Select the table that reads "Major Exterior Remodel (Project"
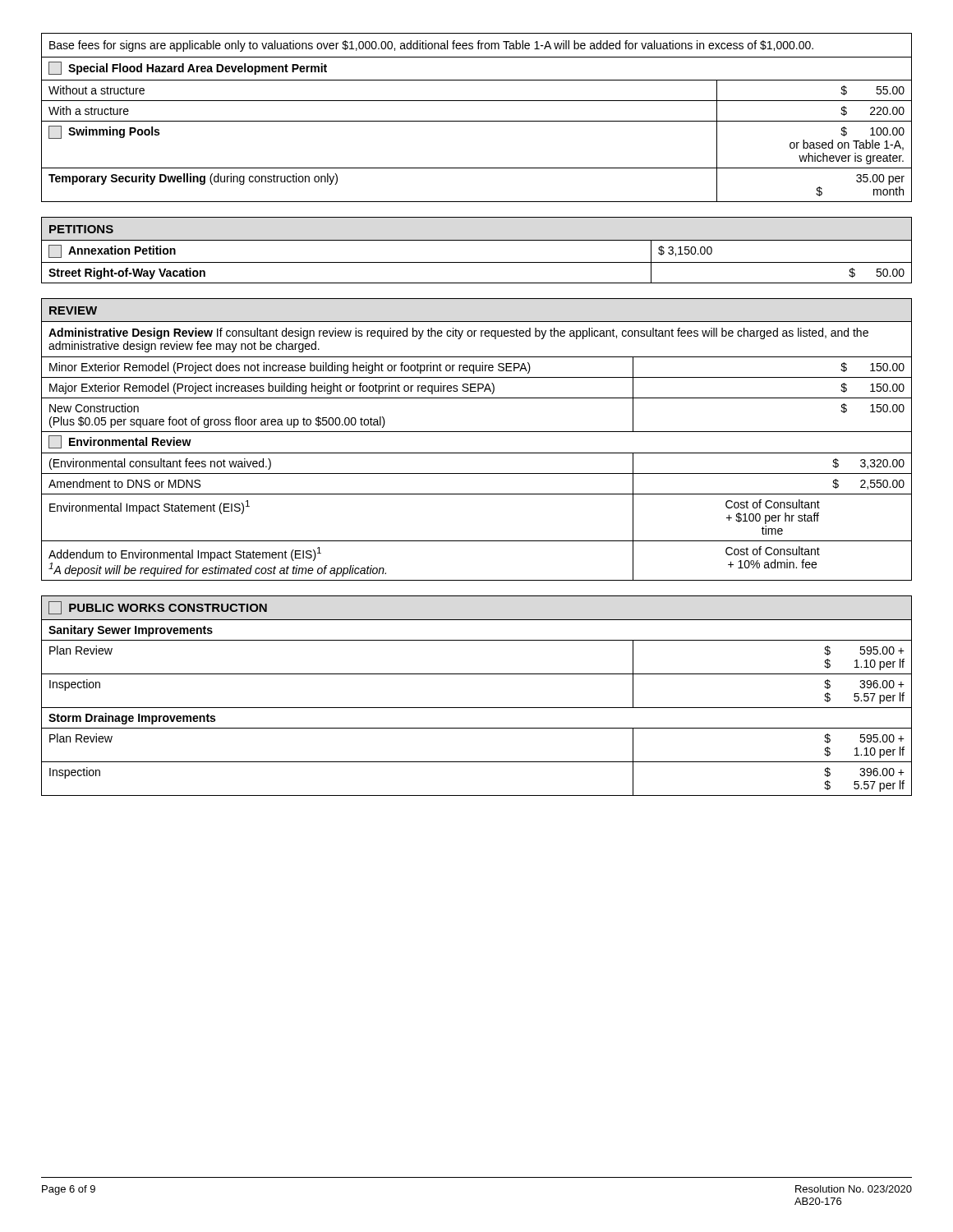The image size is (953, 1232). [x=476, y=439]
